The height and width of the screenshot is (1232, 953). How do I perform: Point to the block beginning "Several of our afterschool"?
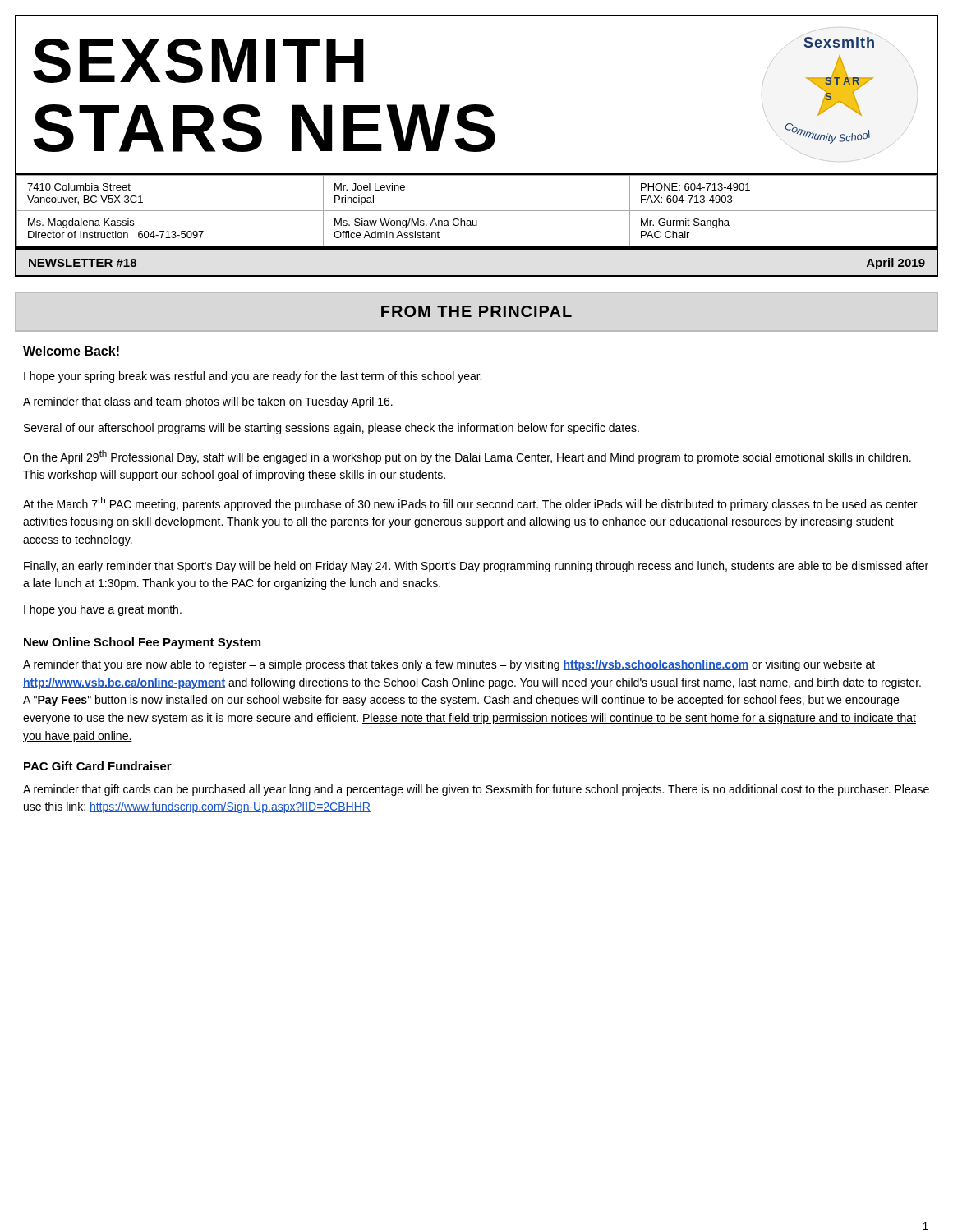coord(331,428)
